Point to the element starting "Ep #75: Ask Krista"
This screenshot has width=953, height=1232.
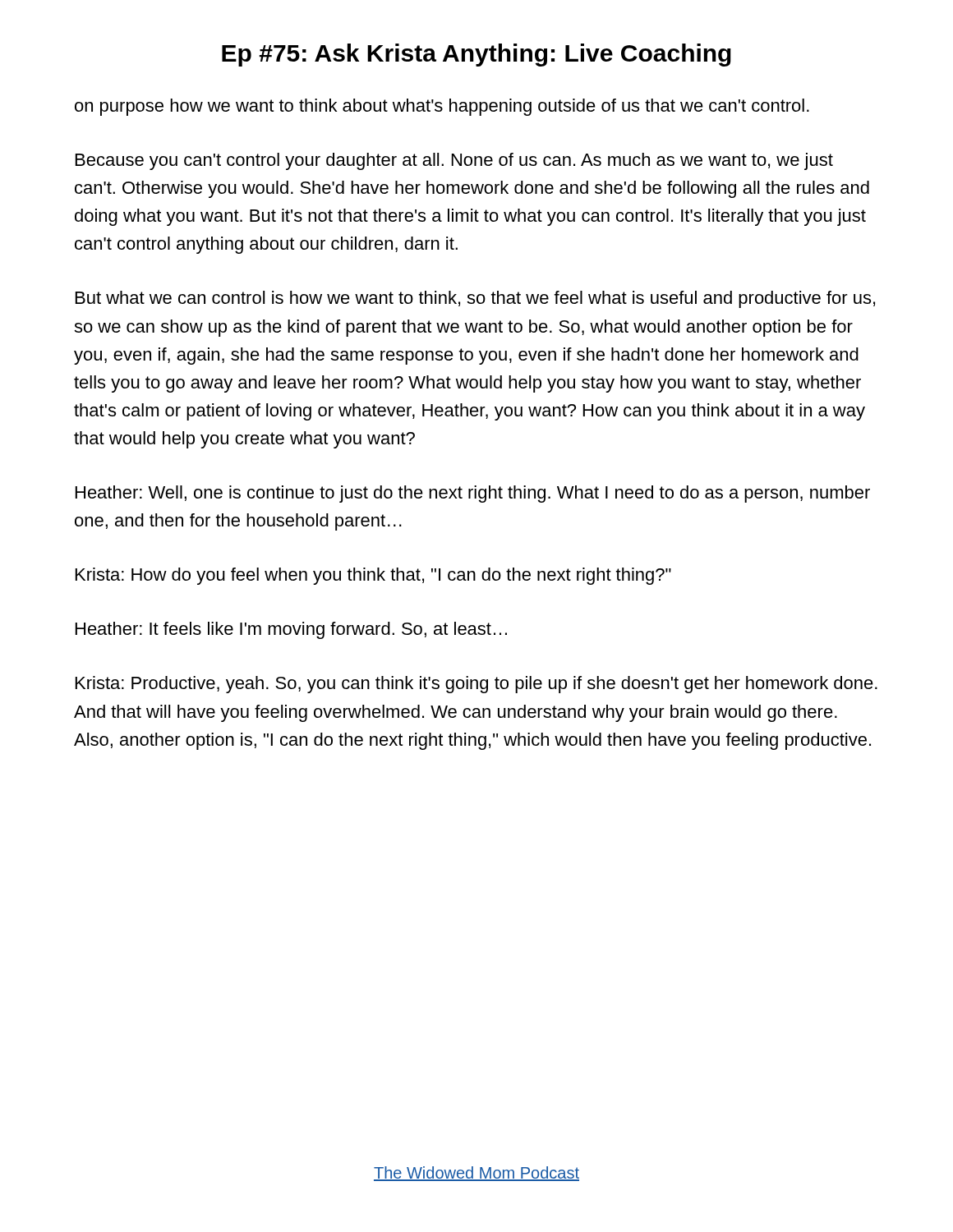coord(476,53)
